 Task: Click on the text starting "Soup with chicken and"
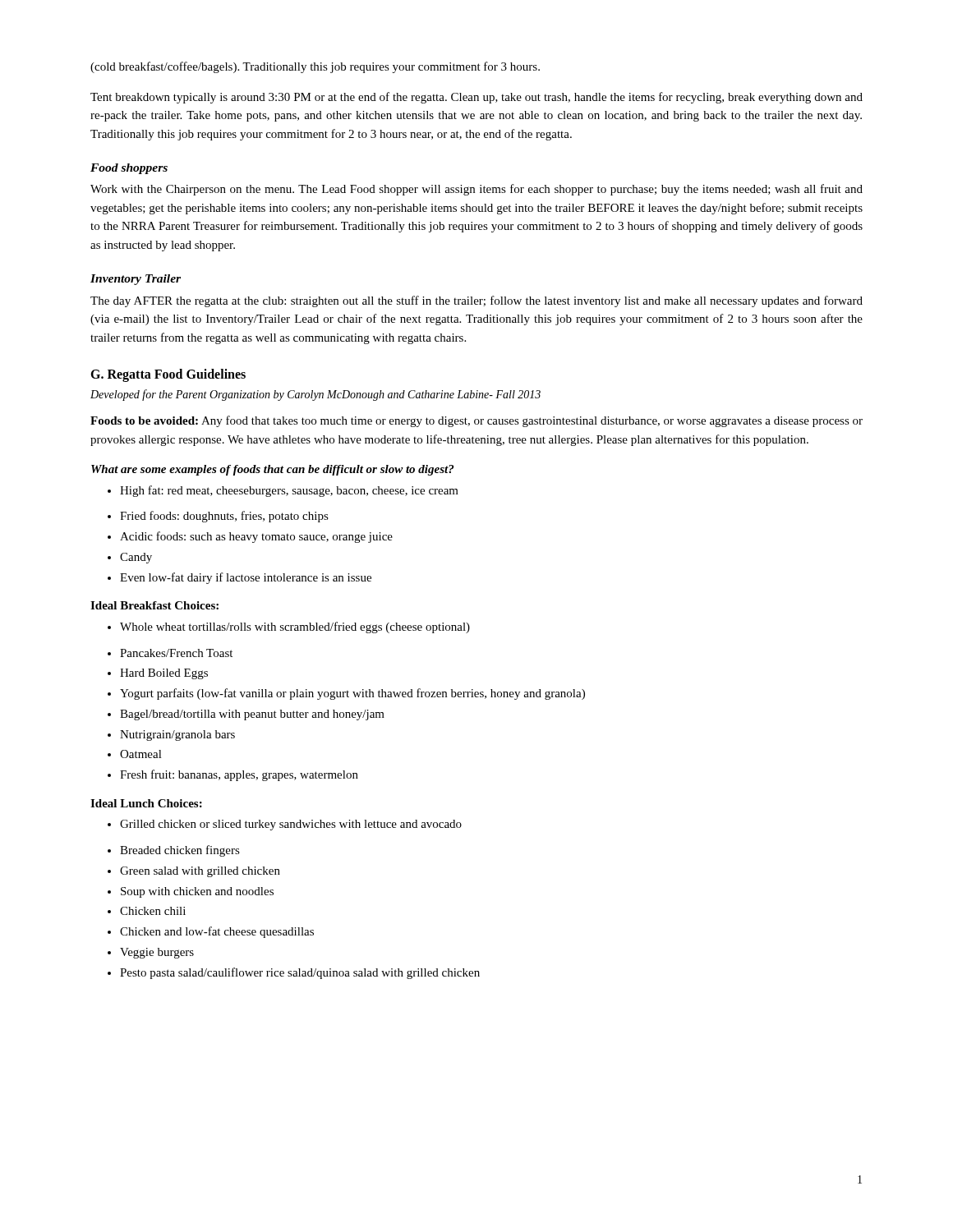(191, 892)
